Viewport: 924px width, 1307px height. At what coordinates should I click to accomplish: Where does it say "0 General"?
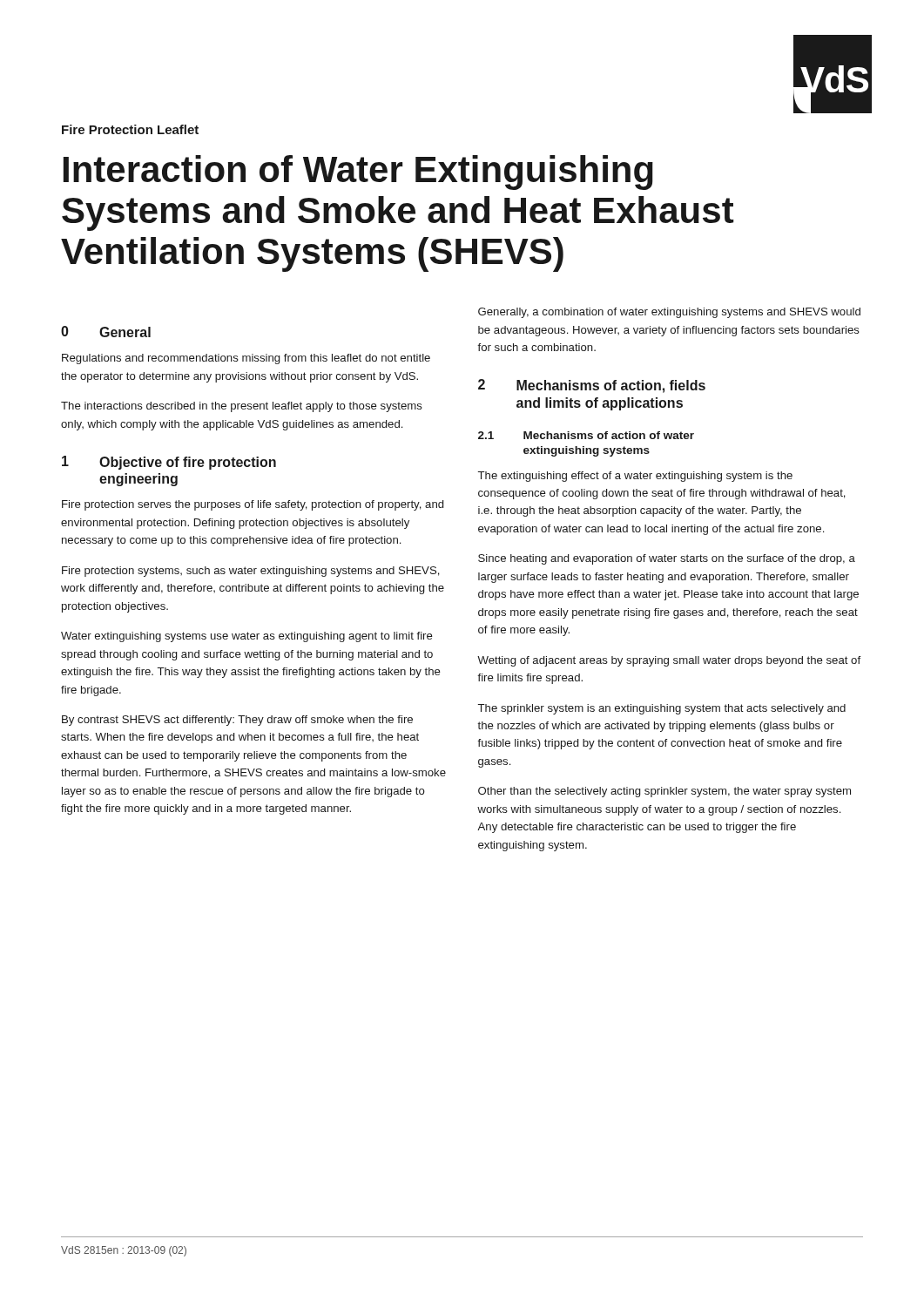pyautogui.click(x=106, y=333)
